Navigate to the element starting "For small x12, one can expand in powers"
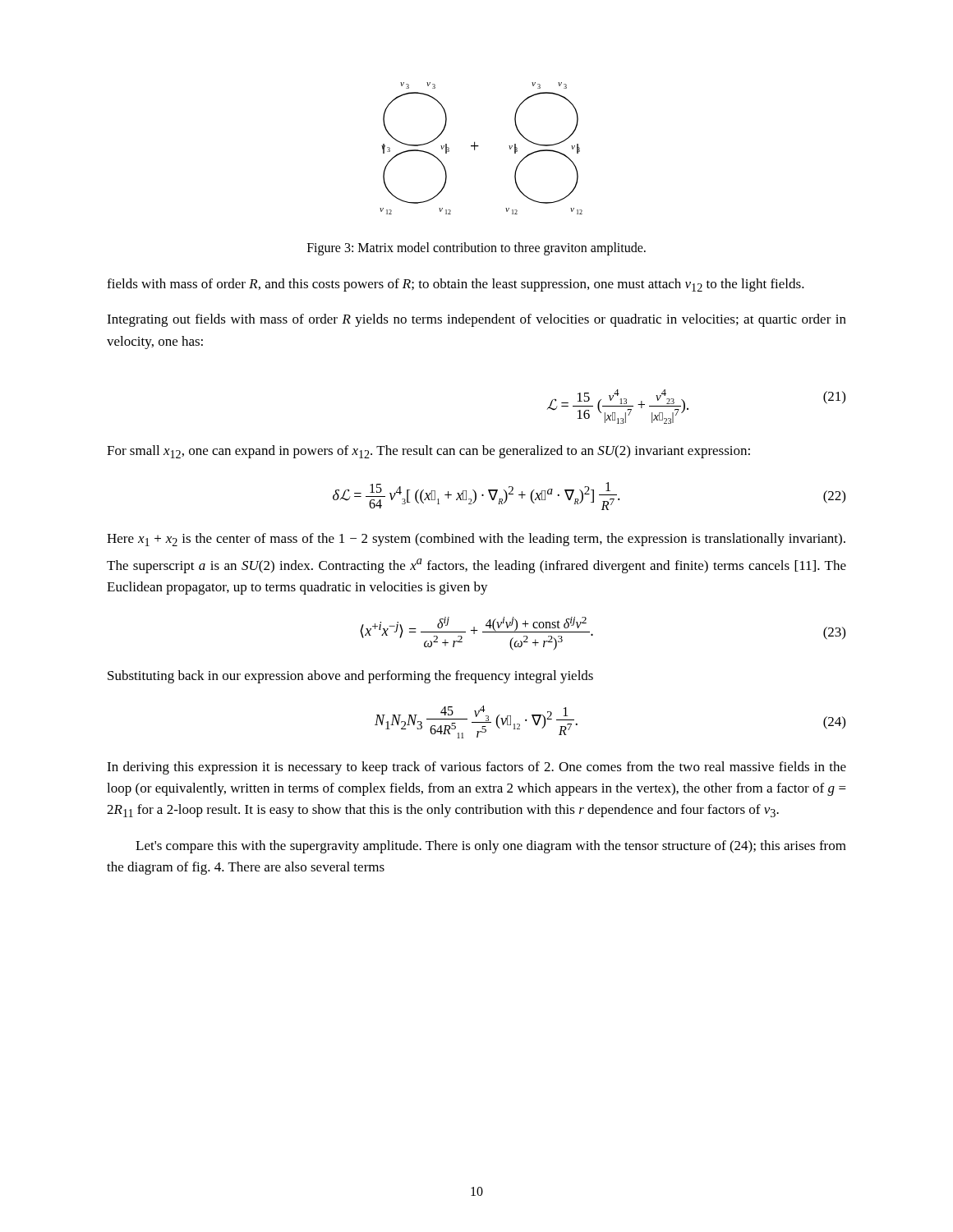Viewport: 953px width, 1232px height. pos(429,452)
